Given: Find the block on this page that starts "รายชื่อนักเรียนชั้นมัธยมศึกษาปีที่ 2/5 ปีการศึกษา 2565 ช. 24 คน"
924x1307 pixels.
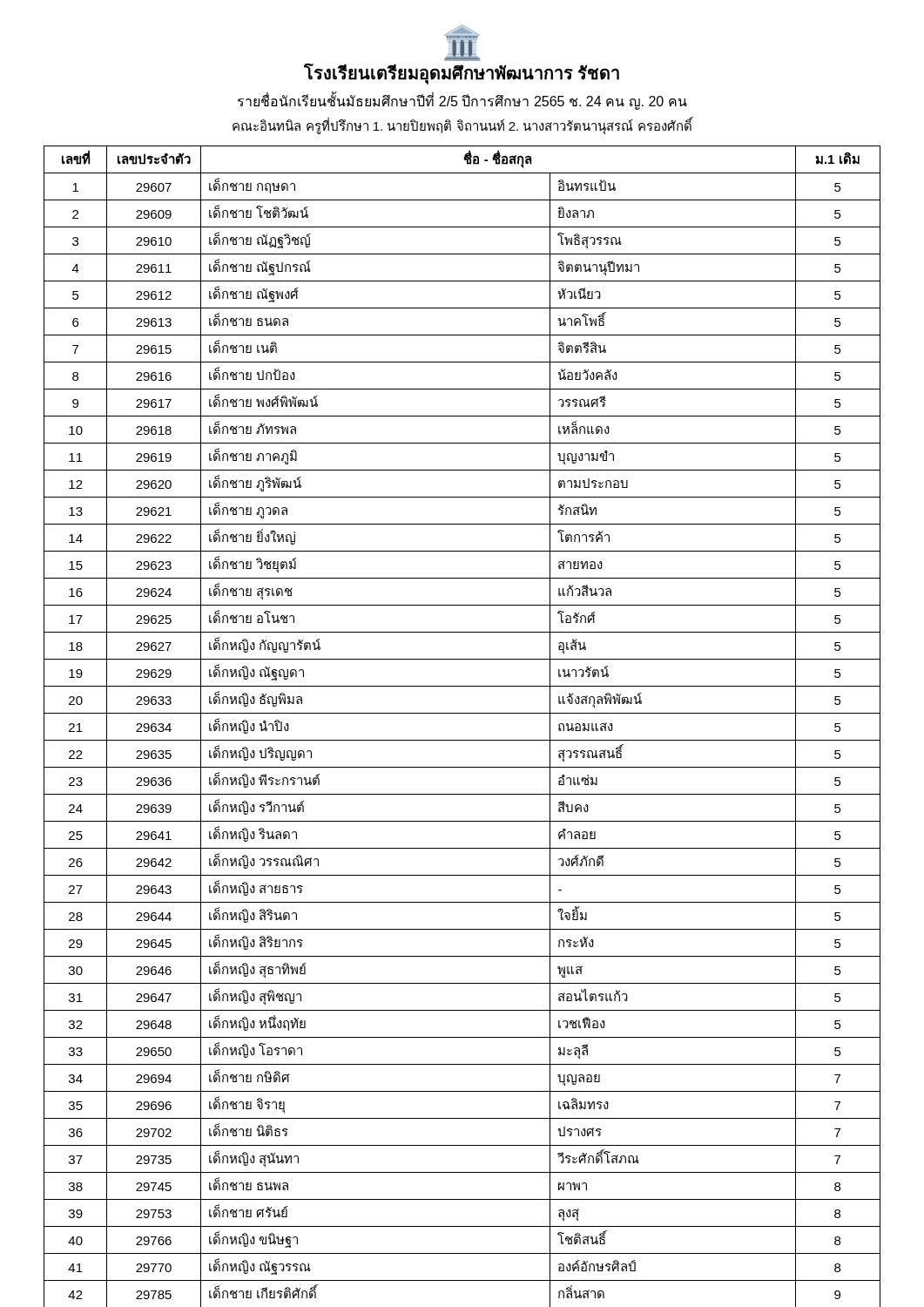Looking at the screenshot, I should [x=462, y=101].
